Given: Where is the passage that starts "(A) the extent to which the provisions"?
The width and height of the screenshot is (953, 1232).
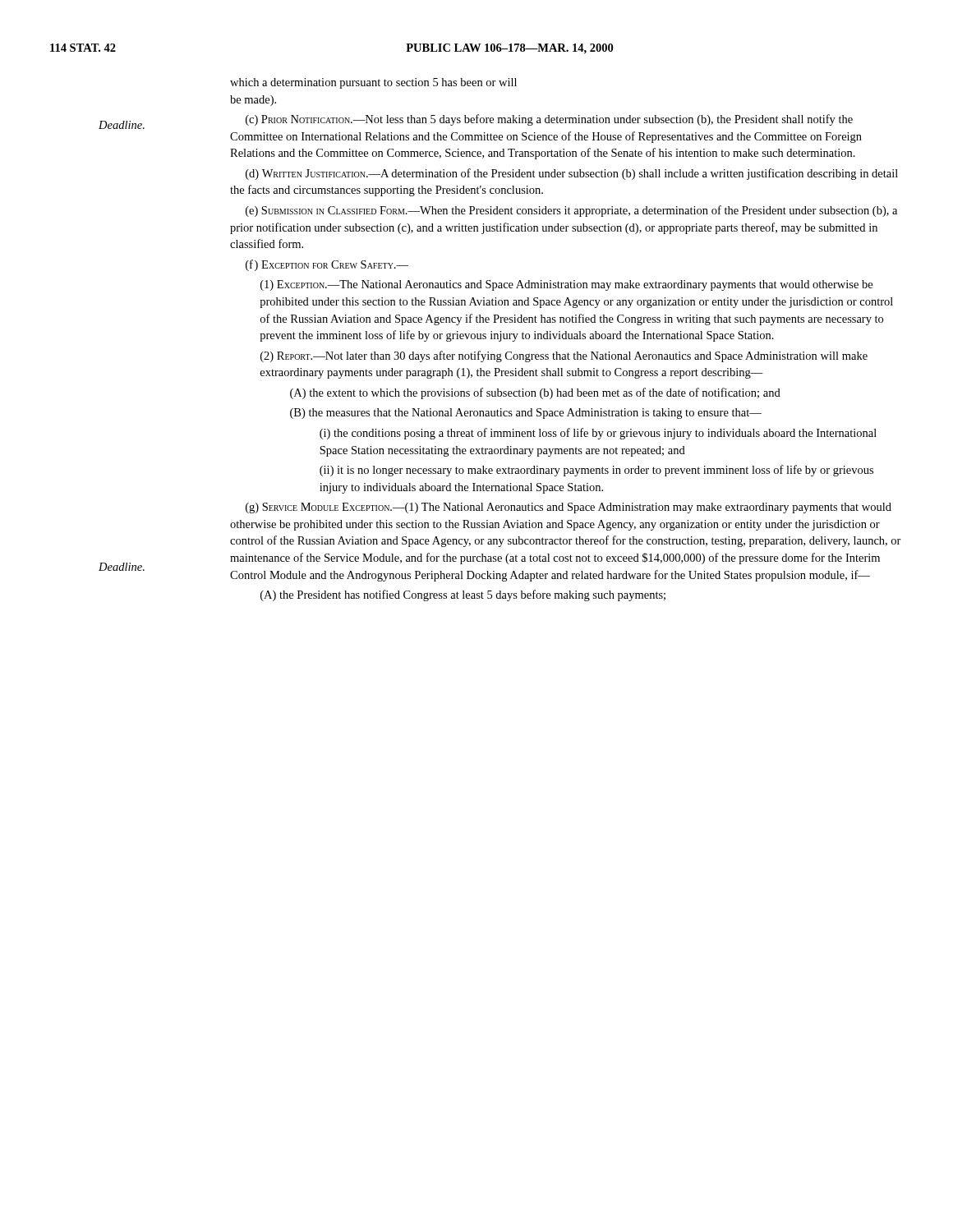Looking at the screenshot, I should tap(567, 393).
